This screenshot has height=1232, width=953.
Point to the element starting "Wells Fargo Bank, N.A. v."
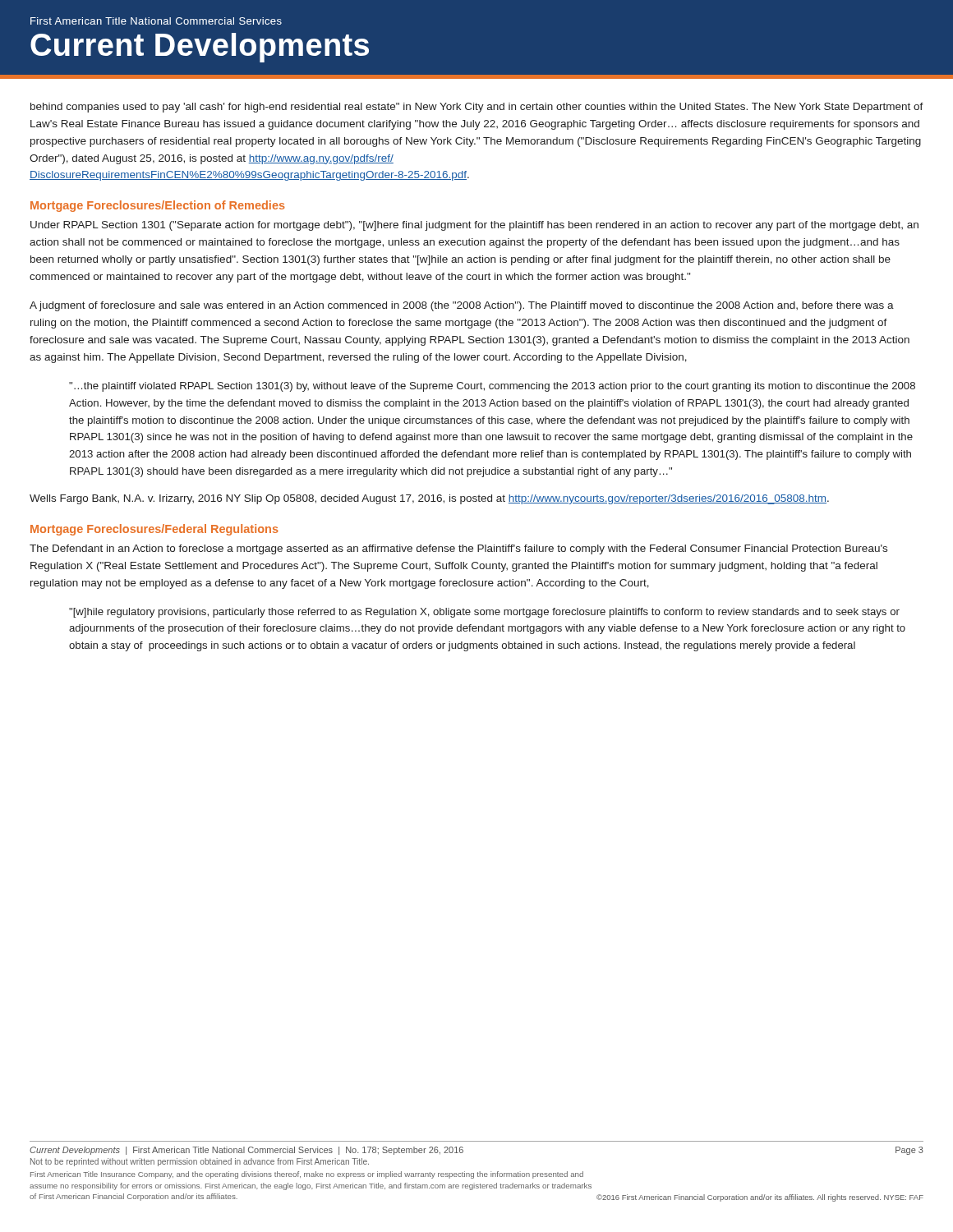point(430,498)
